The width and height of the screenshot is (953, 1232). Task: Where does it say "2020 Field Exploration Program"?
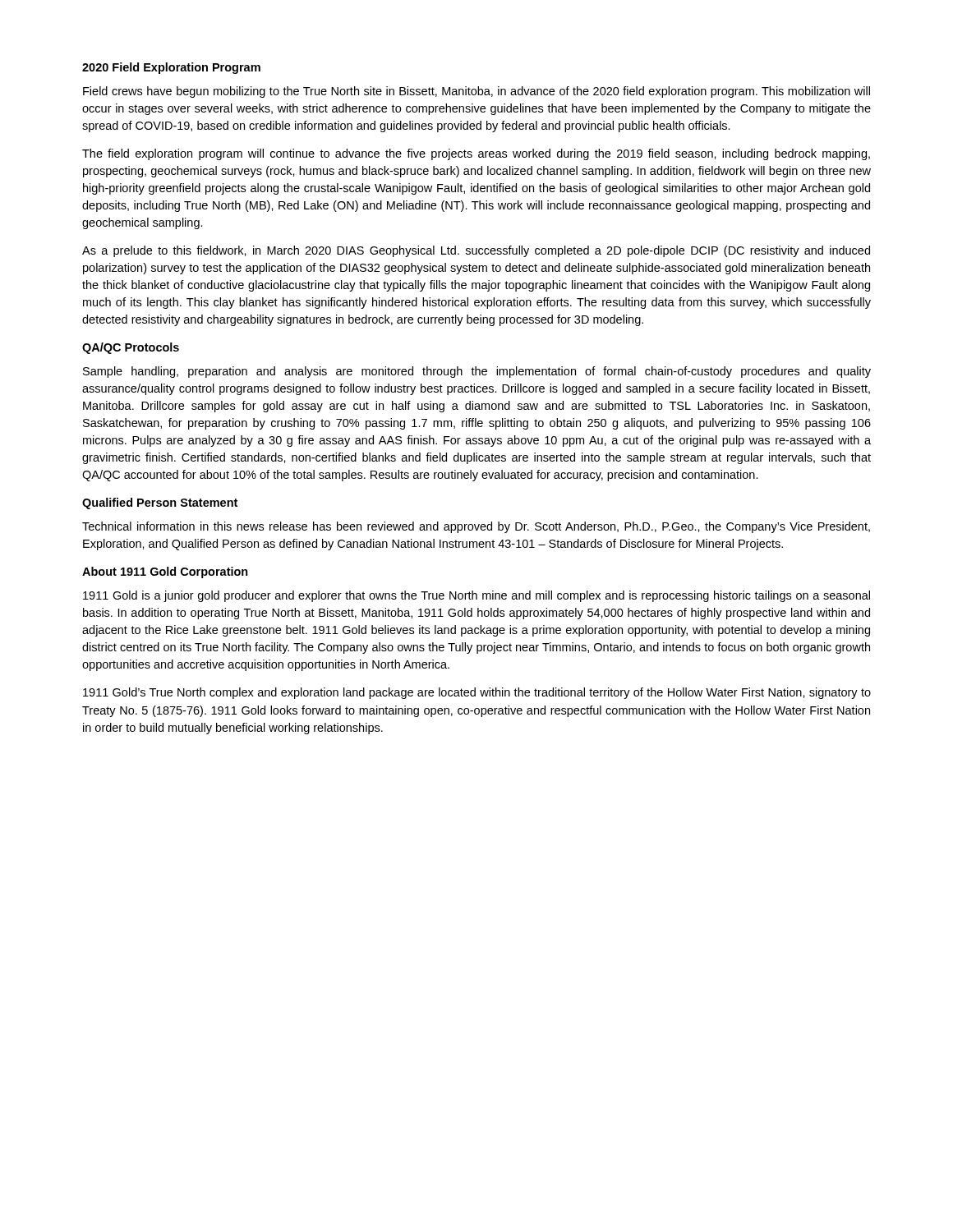[x=172, y=67]
